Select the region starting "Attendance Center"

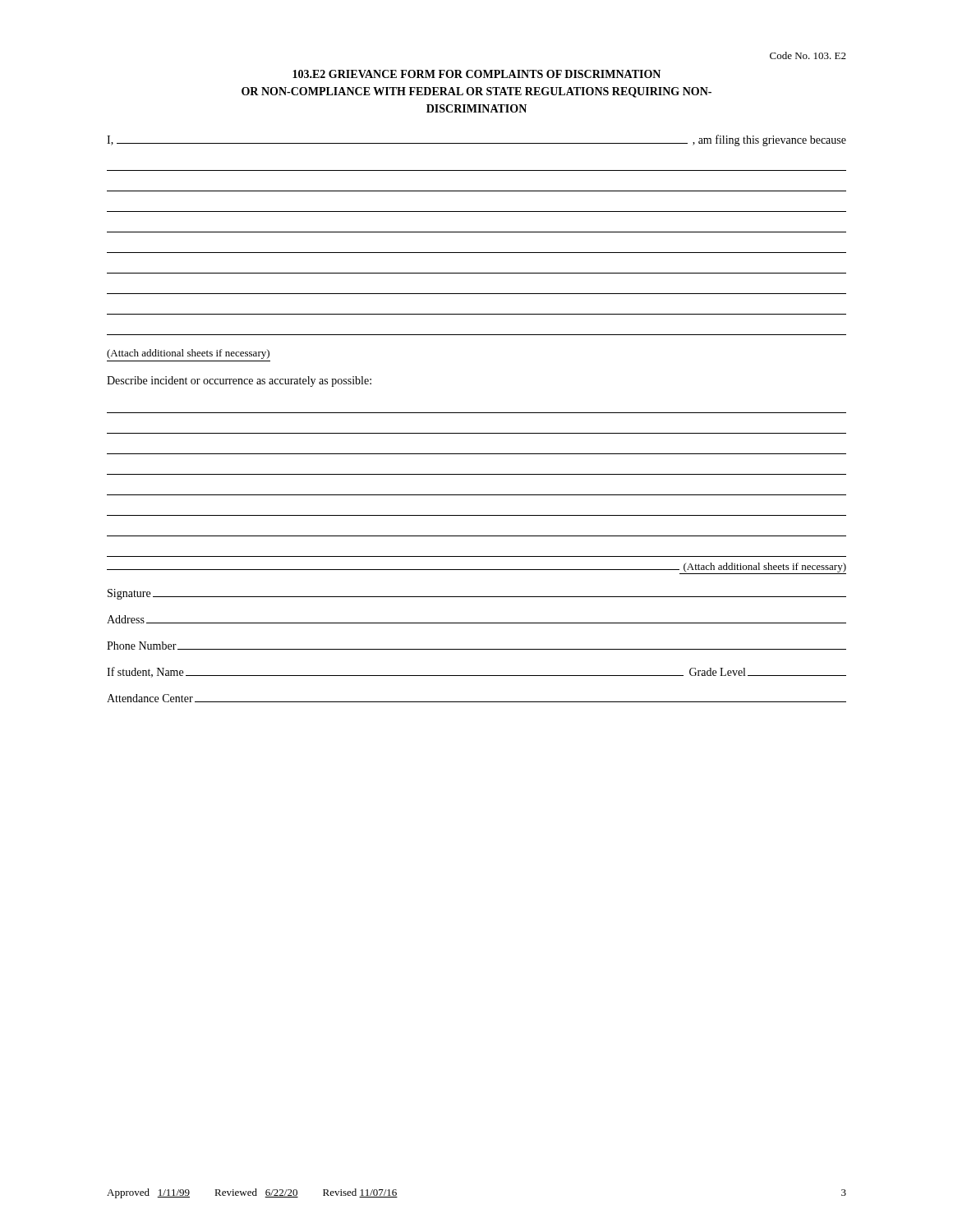pos(476,699)
